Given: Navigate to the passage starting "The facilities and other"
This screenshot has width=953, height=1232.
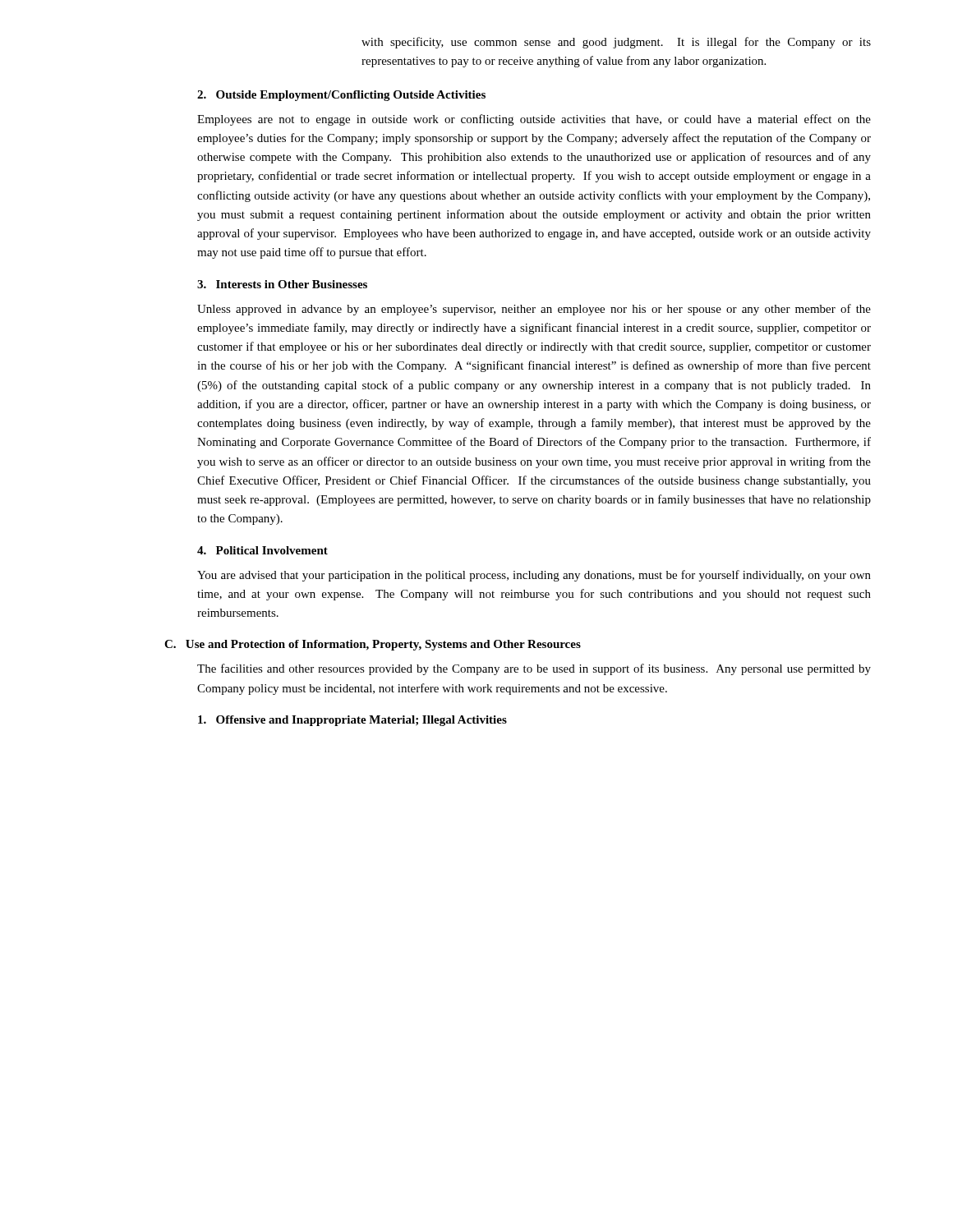Looking at the screenshot, I should [534, 678].
